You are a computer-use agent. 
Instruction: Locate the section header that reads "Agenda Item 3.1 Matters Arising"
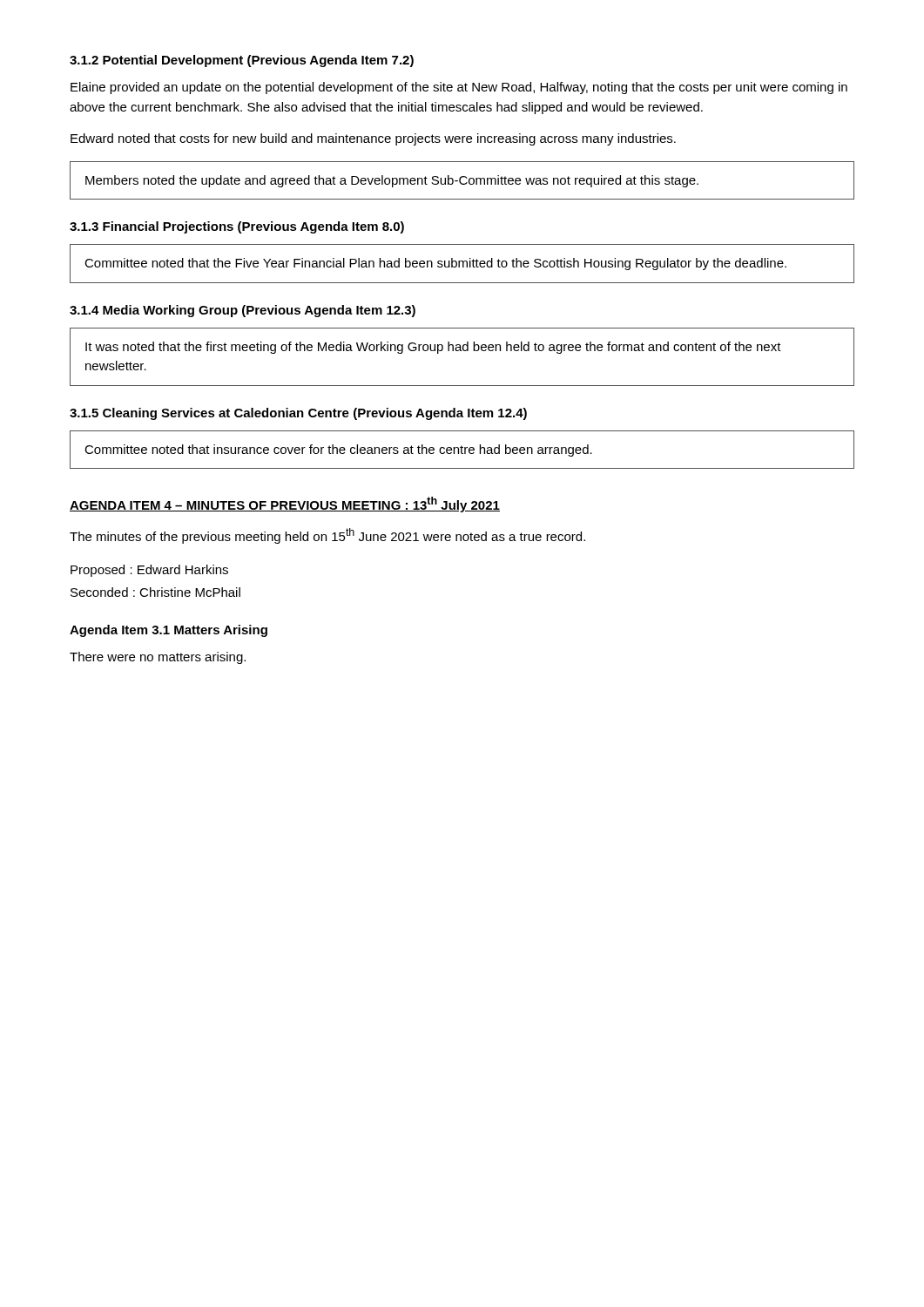coord(169,629)
